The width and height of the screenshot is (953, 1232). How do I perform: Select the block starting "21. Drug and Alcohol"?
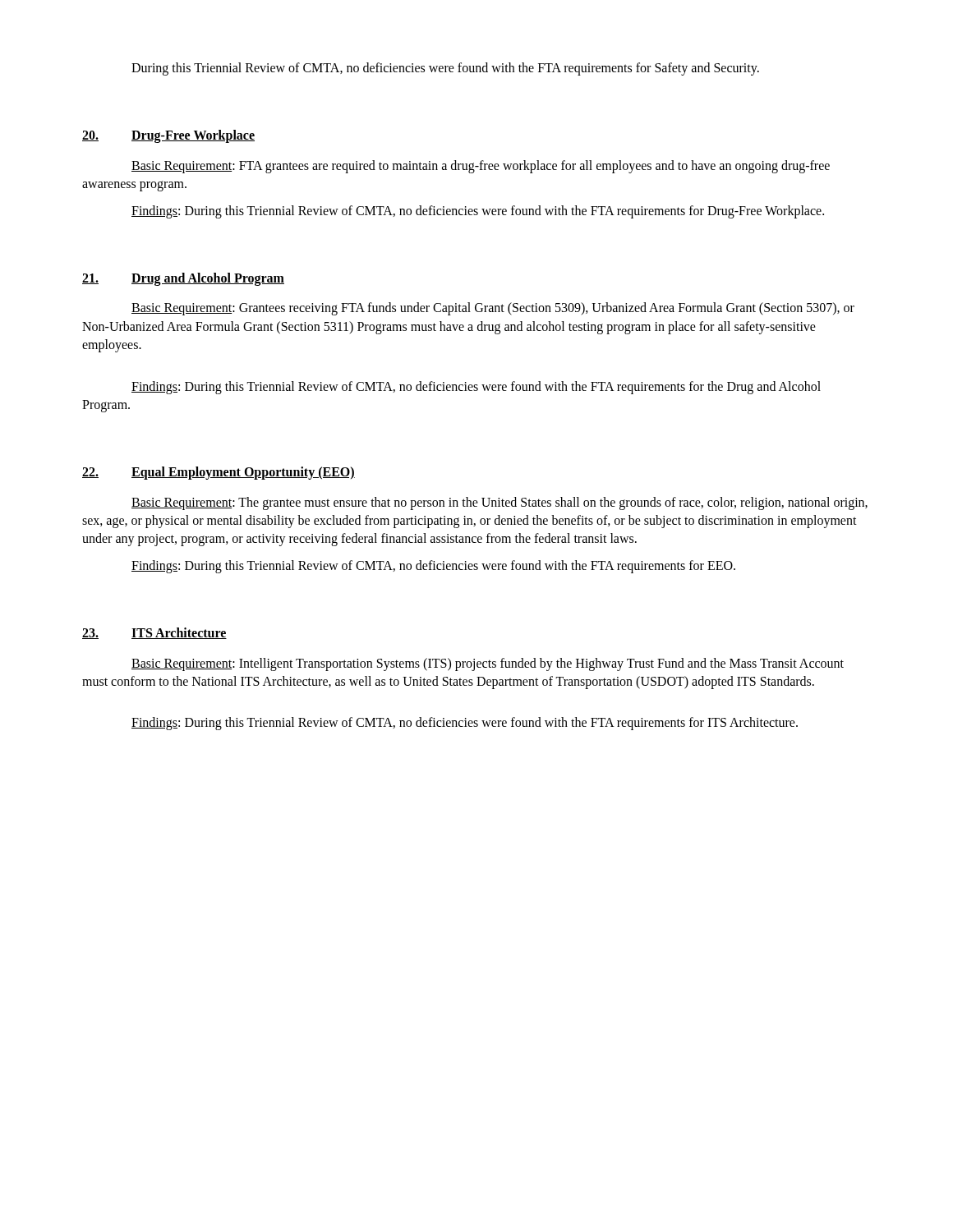click(183, 279)
